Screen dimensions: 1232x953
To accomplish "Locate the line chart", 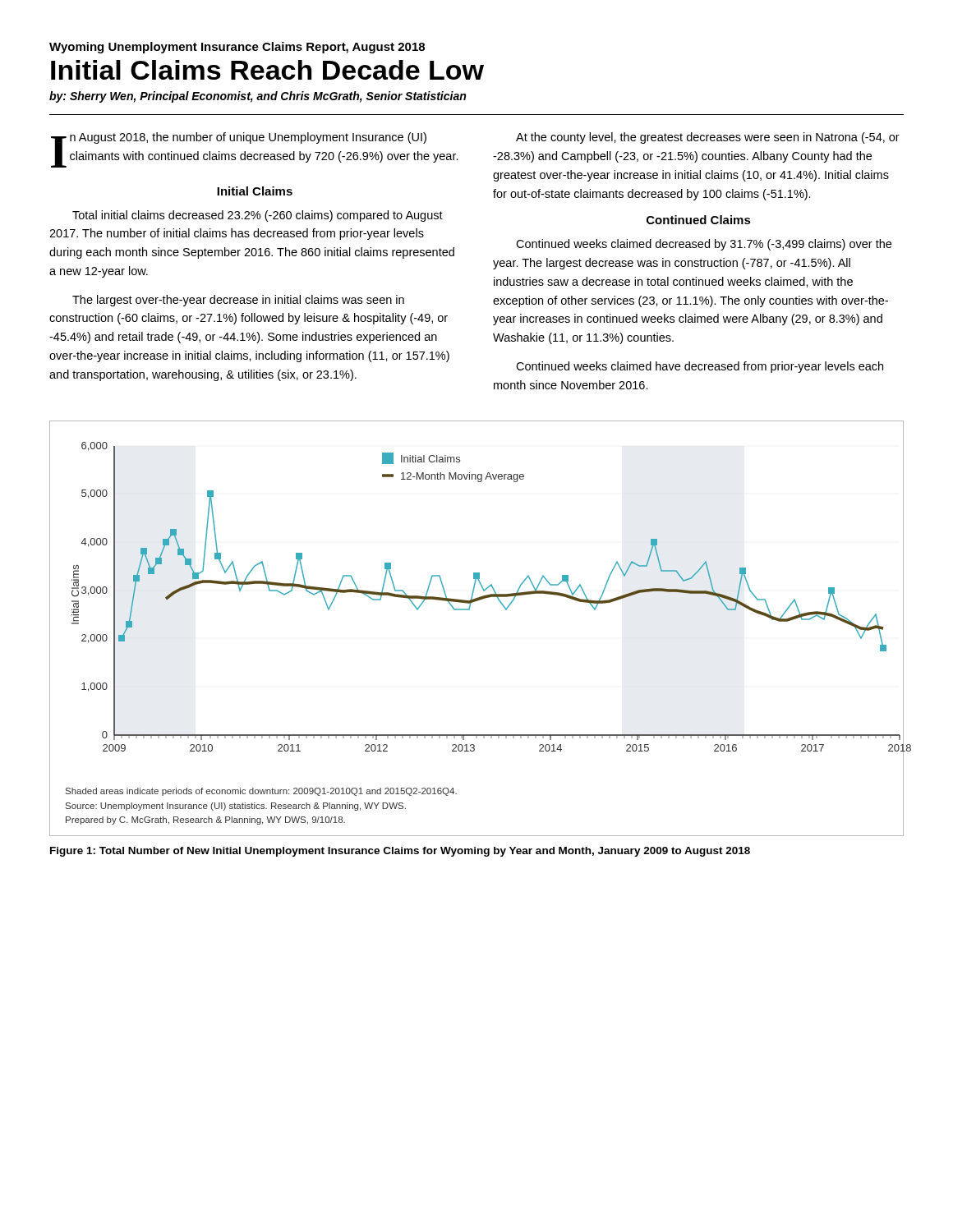I will (x=476, y=629).
